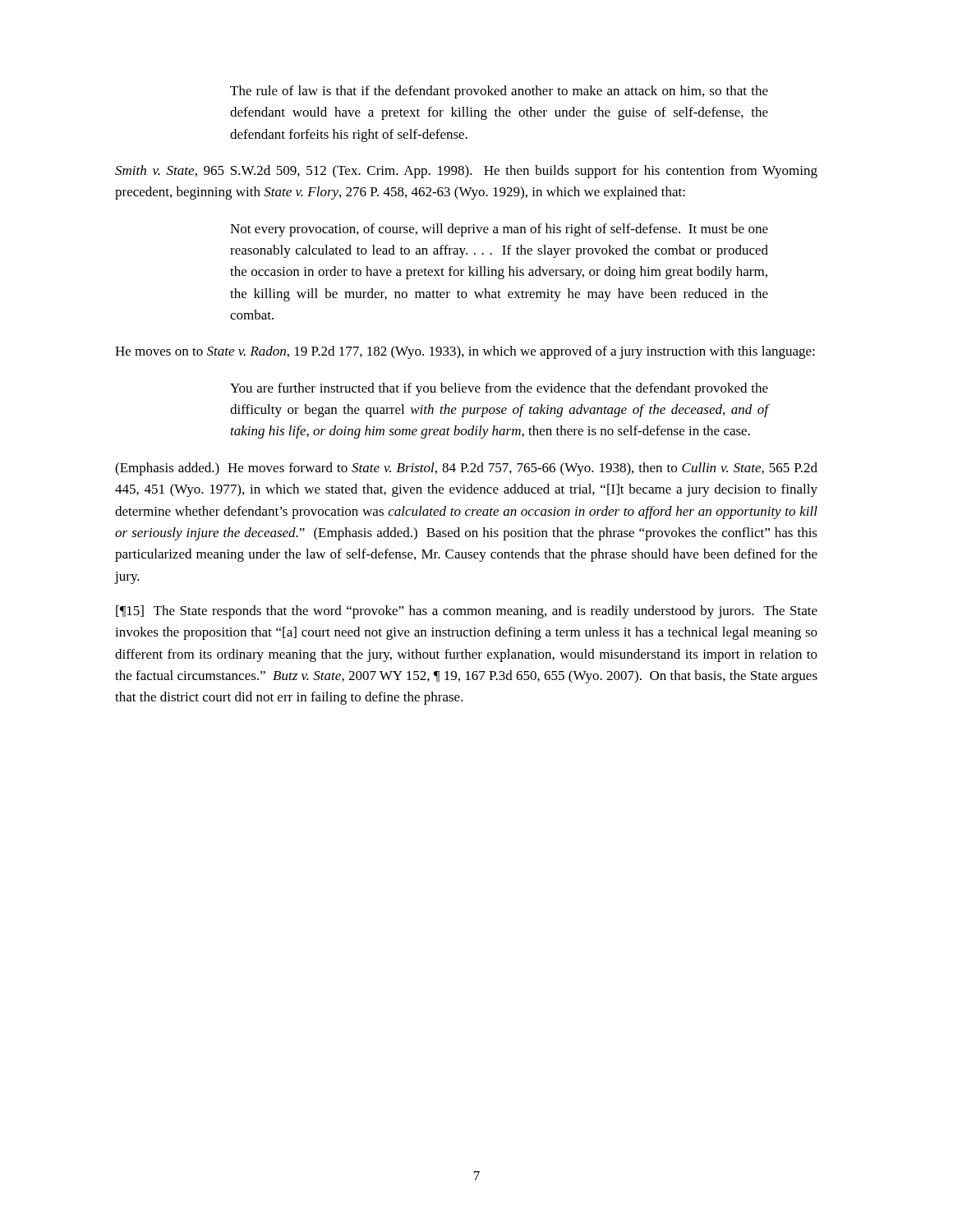The image size is (953, 1232).
Task: Find the text block starting "Smith v. State, 965 S.W.2d"
Action: click(x=466, y=181)
